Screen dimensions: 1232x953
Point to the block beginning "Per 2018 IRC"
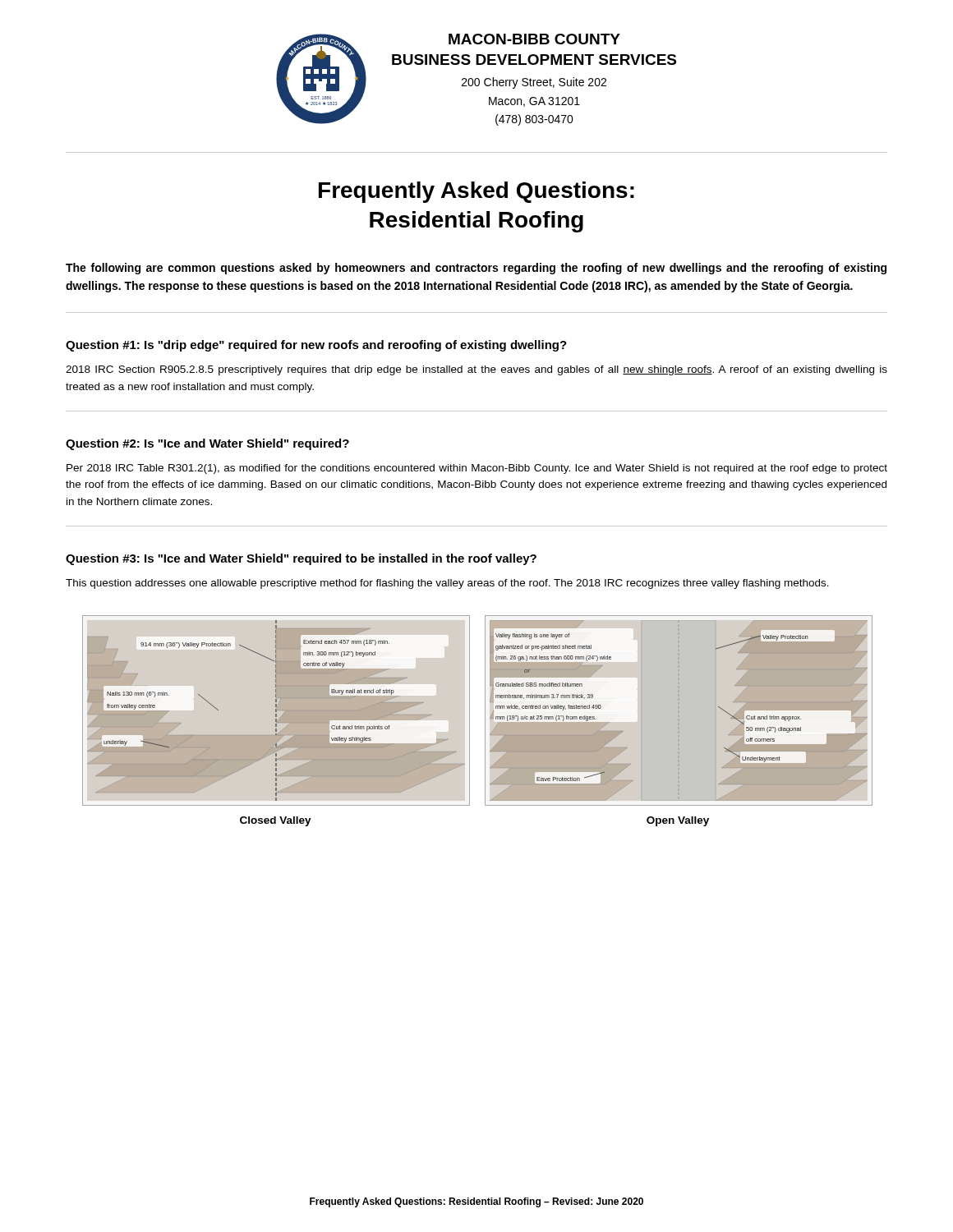click(x=476, y=485)
